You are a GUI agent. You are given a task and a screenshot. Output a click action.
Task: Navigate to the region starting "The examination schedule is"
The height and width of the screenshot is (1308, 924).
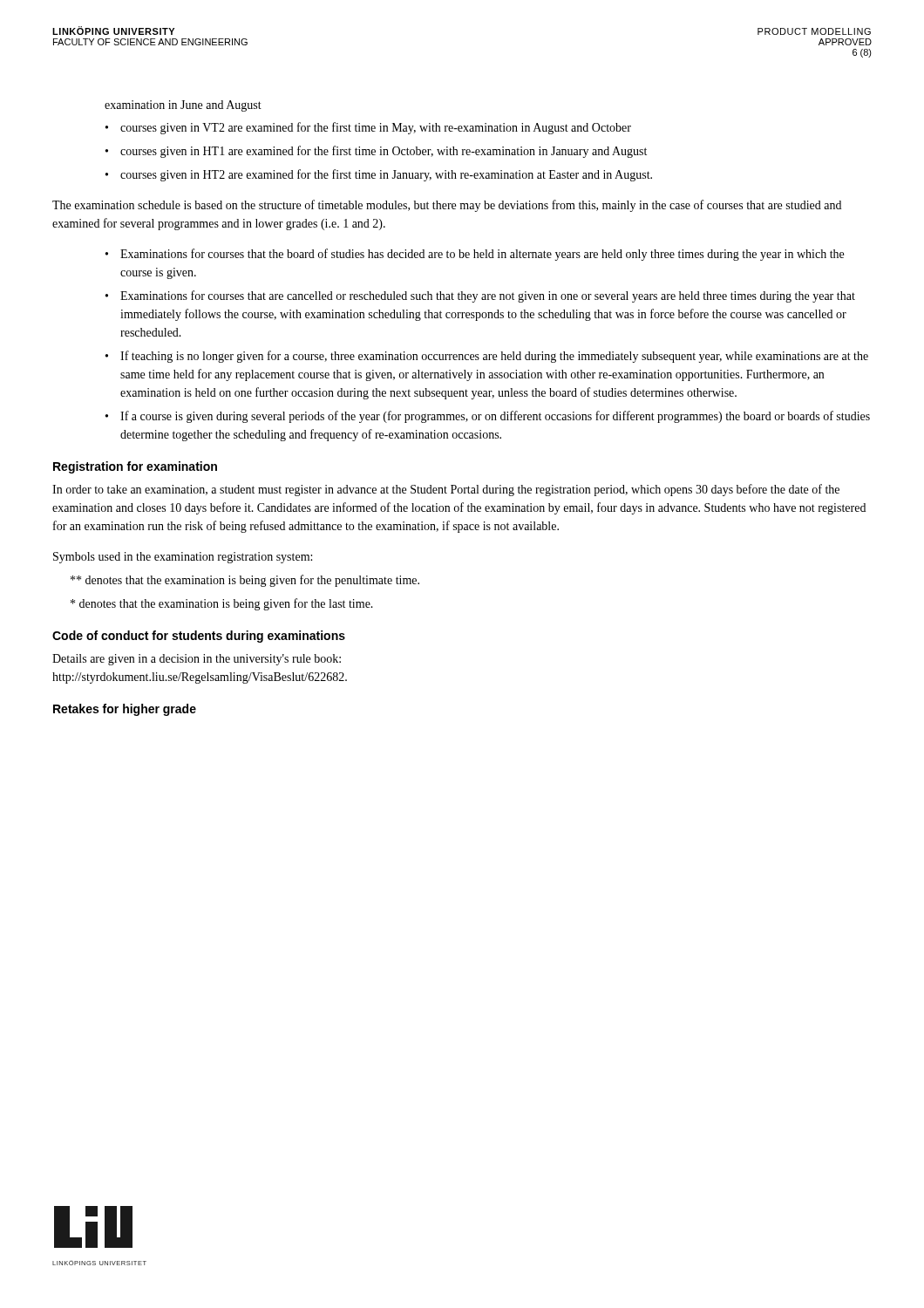pyautogui.click(x=447, y=215)
